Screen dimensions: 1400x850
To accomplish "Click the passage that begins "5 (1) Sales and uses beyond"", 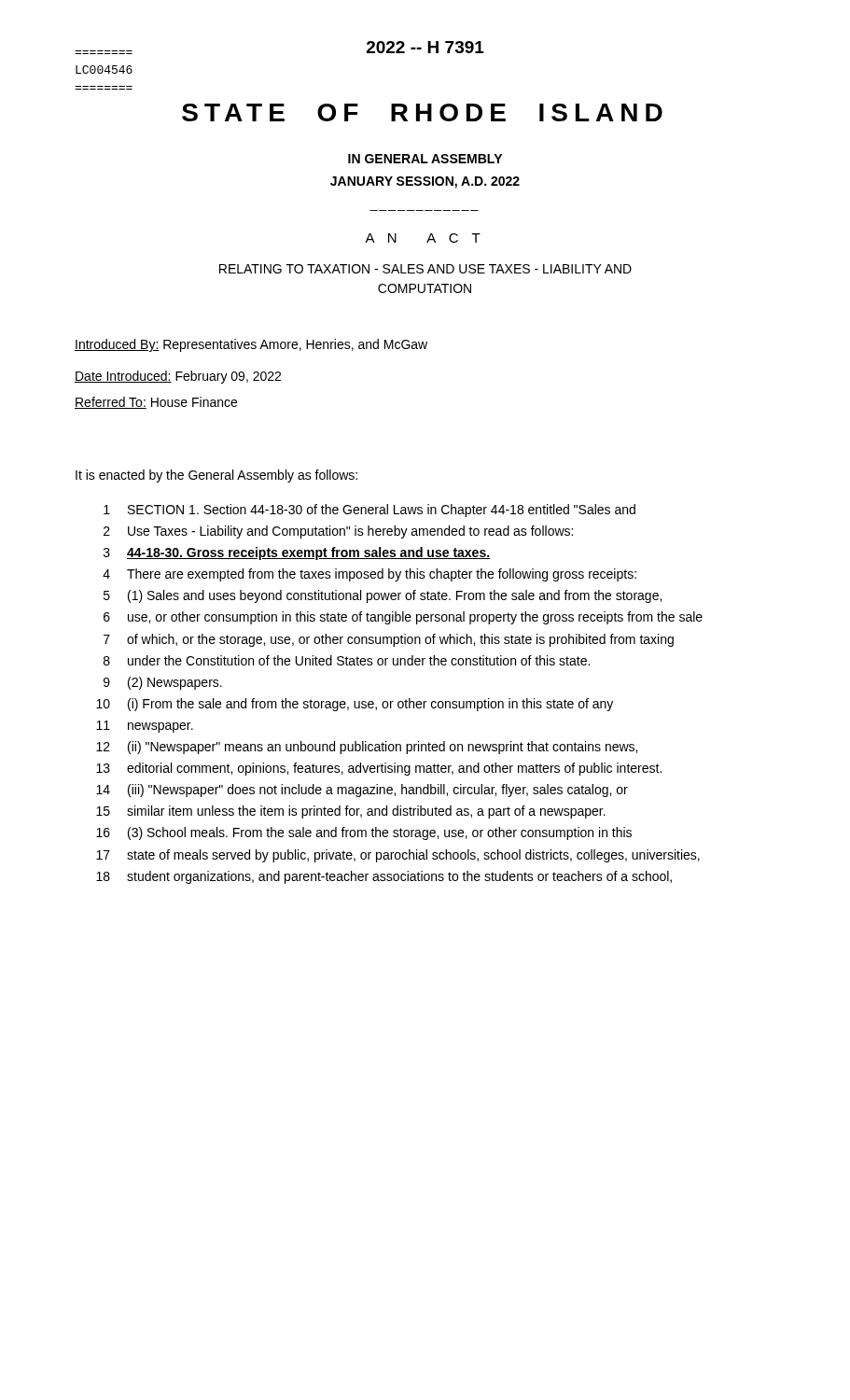I will (425, 596).
